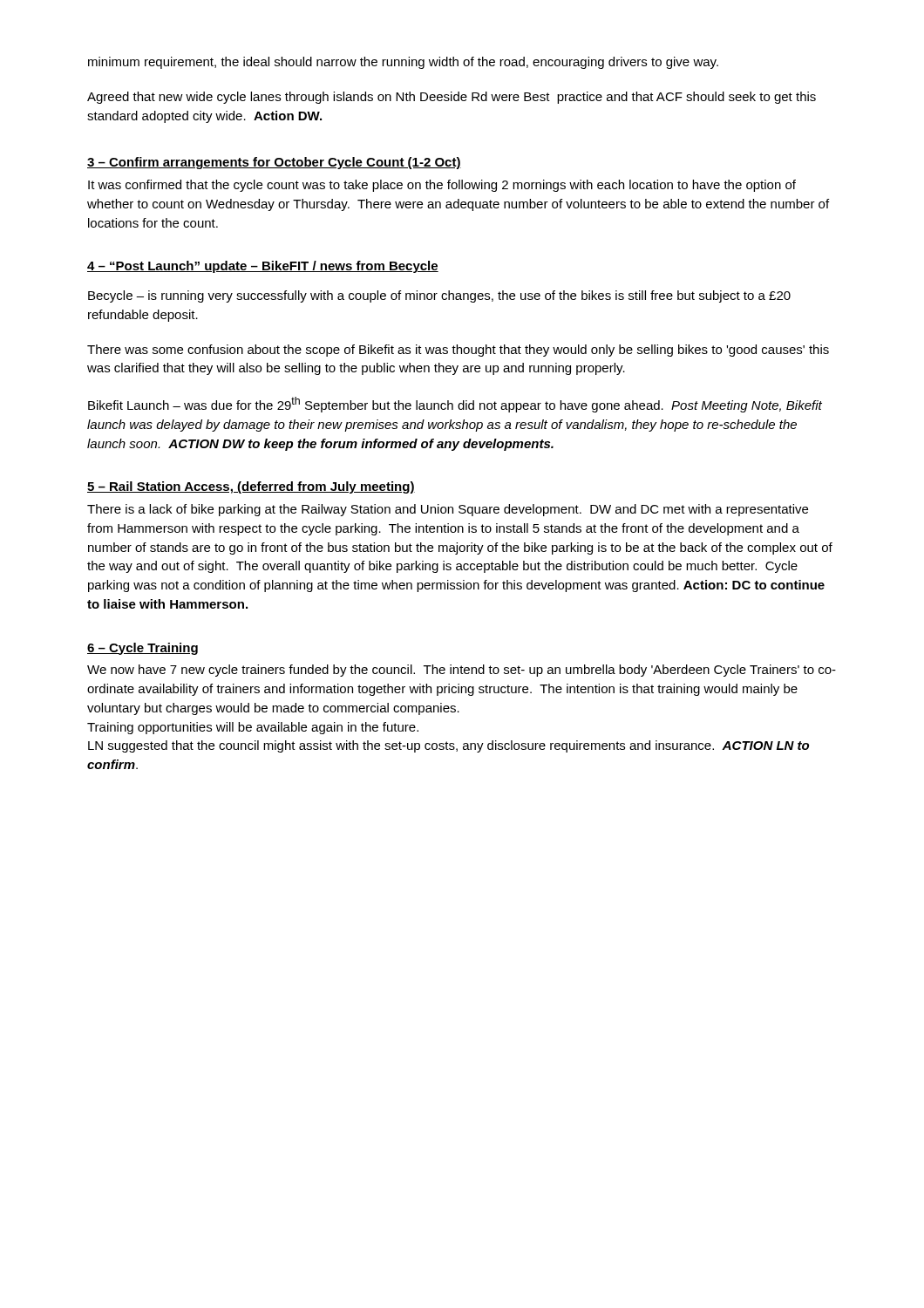
Task: Select the section header that reads "6 – Cycle Training"
Action: pyautogui.click(x=143, y=647)
